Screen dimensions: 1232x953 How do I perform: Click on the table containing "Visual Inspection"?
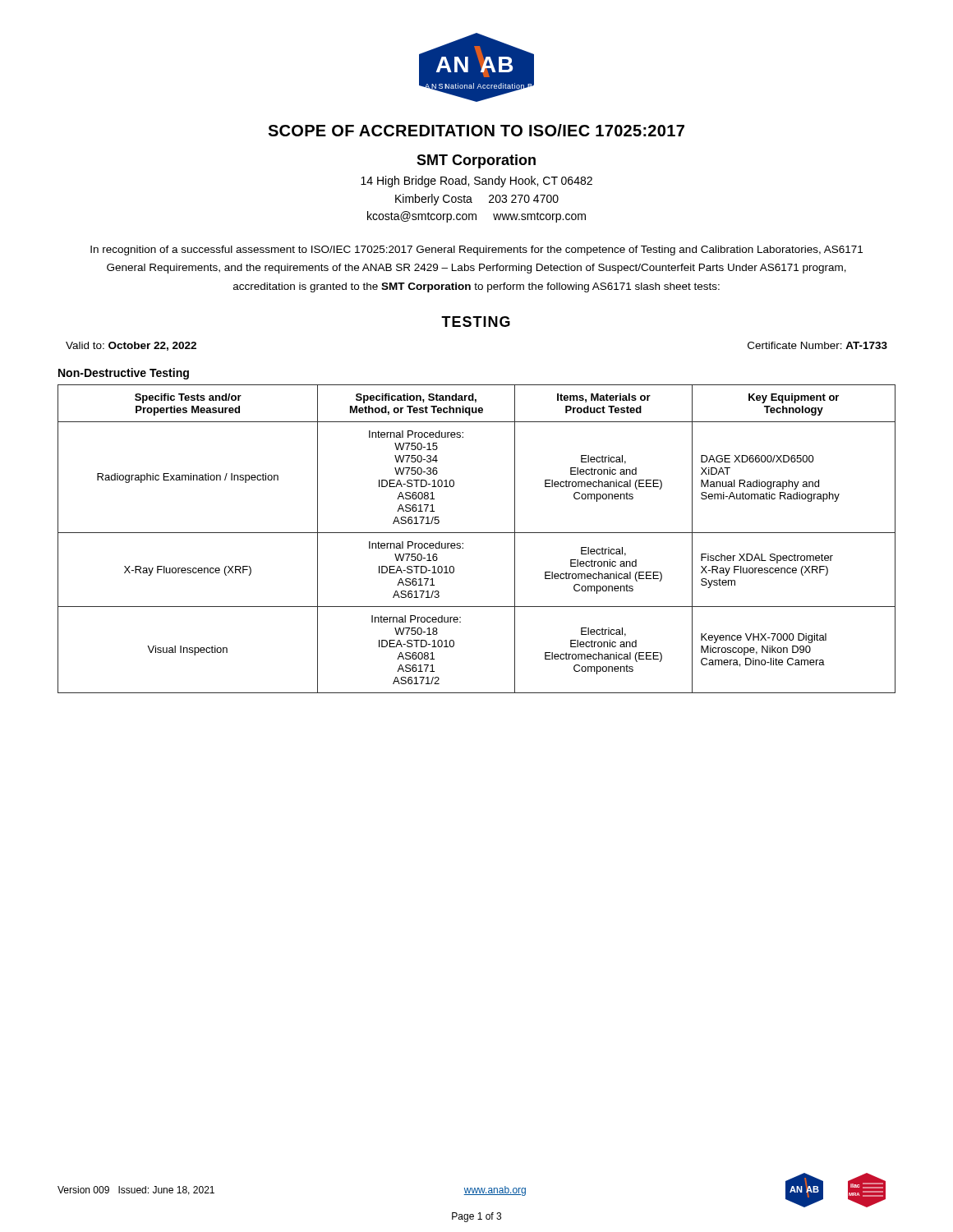pyautogui.click(x=476, y=539)
